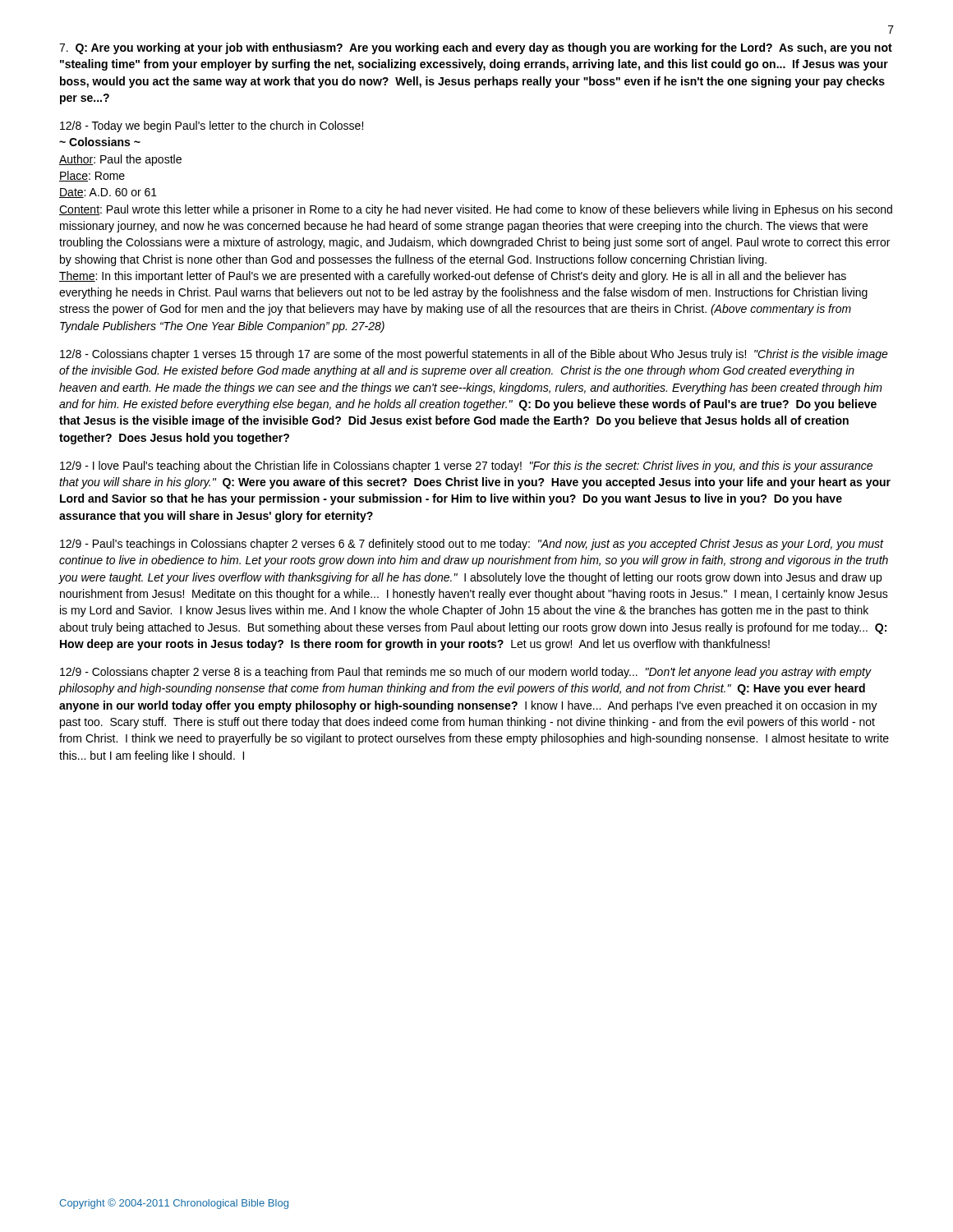This screenshot has width=953, height=1232.
Task: Click the passage that begins "12/9 - Colossians chapter 2 verse"
Action: [474, 714]
